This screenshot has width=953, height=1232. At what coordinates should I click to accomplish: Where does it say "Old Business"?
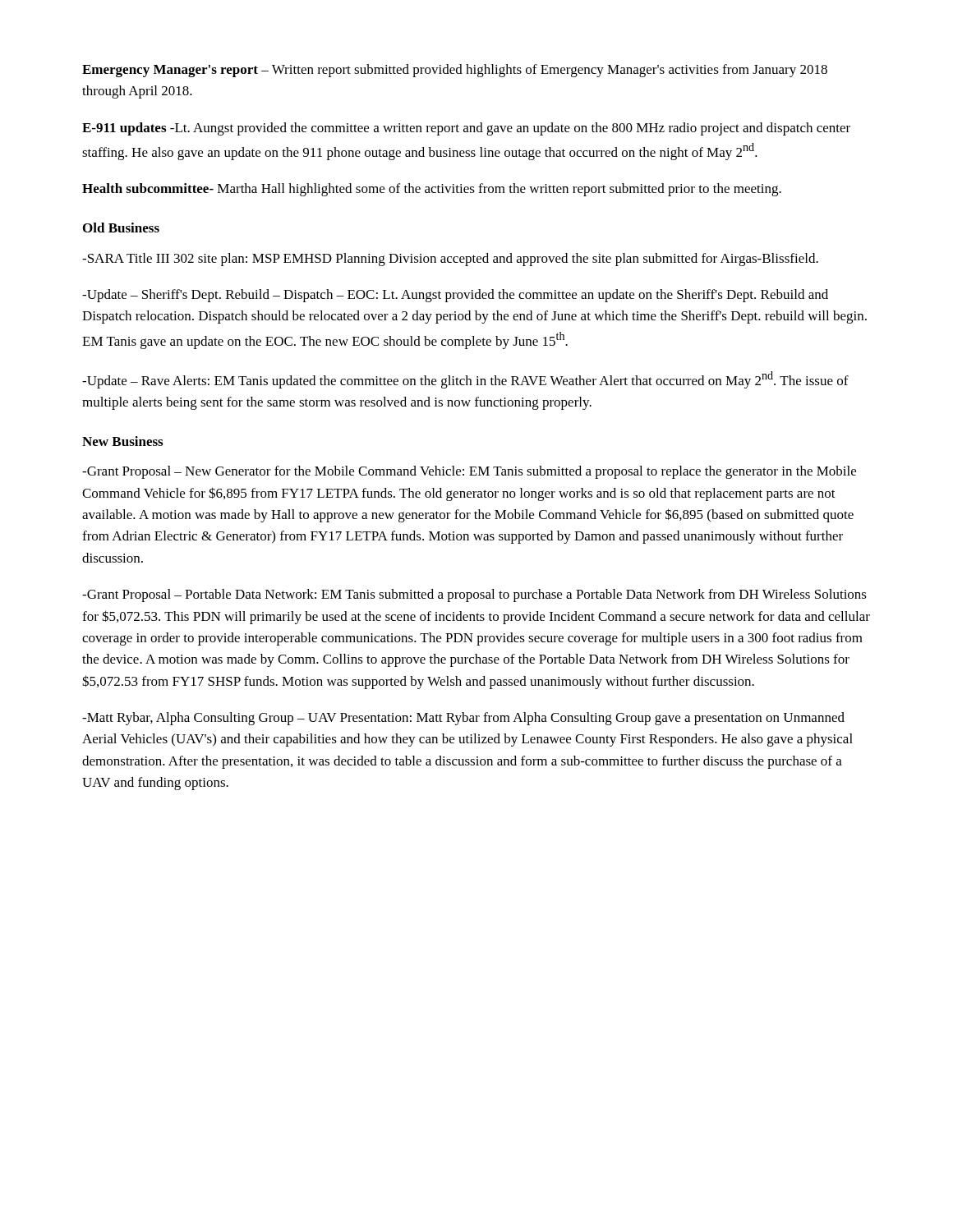pyautogui.click(x=121, y=228)
